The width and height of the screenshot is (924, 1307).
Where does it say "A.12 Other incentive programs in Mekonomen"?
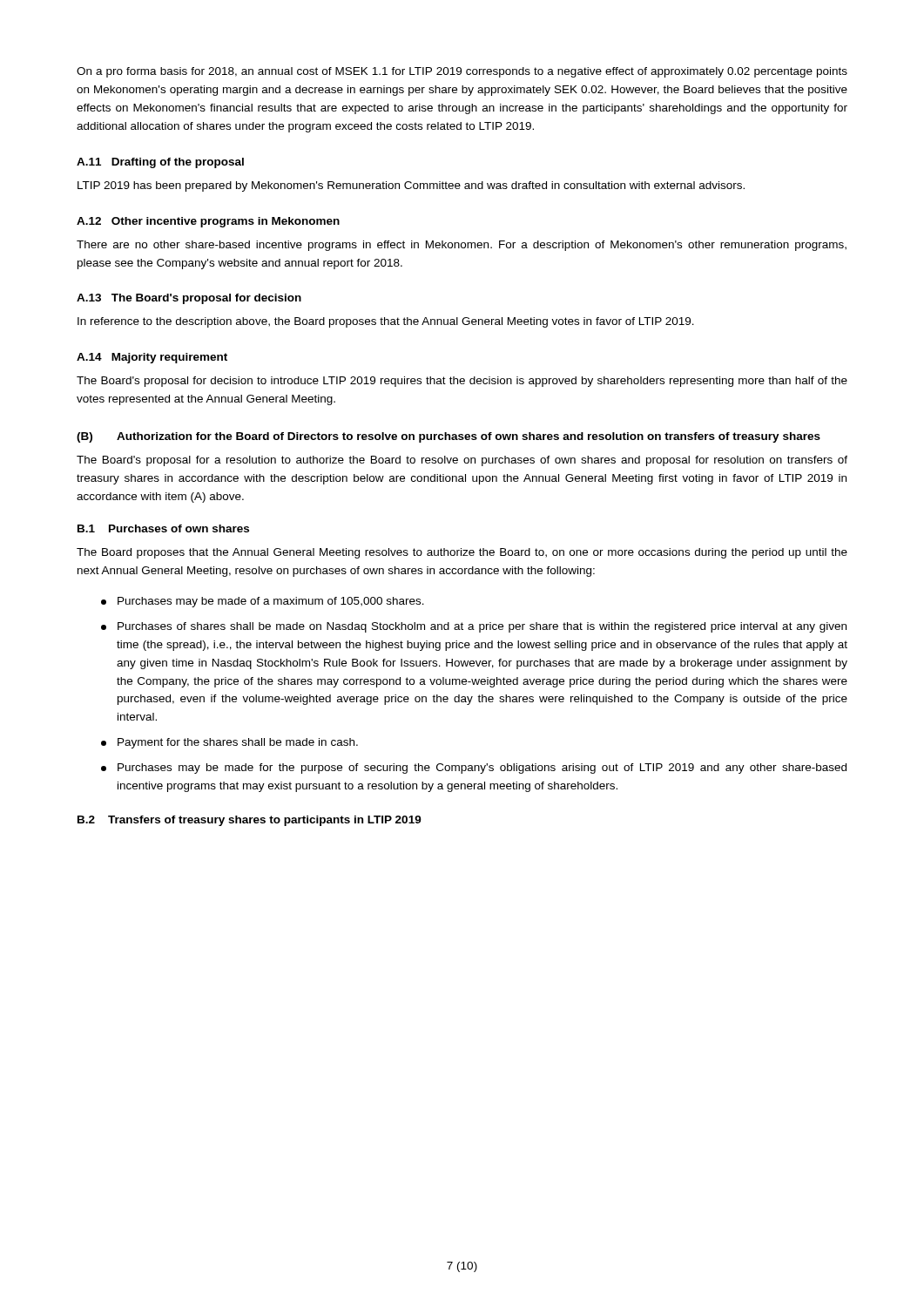pyautogui.click(x=208, y=220)
